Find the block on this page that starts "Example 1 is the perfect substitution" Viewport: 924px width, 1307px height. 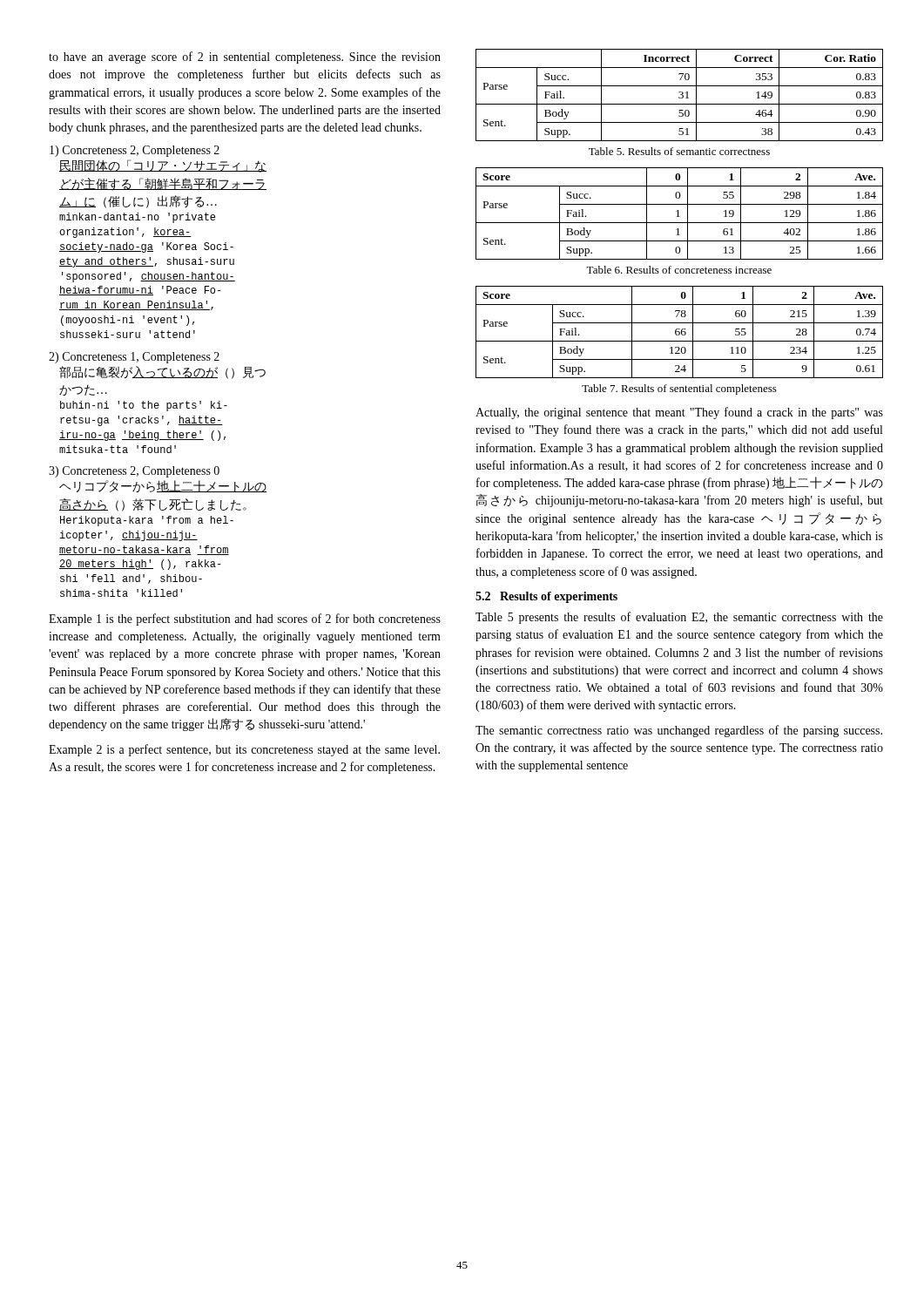[245, 672]
